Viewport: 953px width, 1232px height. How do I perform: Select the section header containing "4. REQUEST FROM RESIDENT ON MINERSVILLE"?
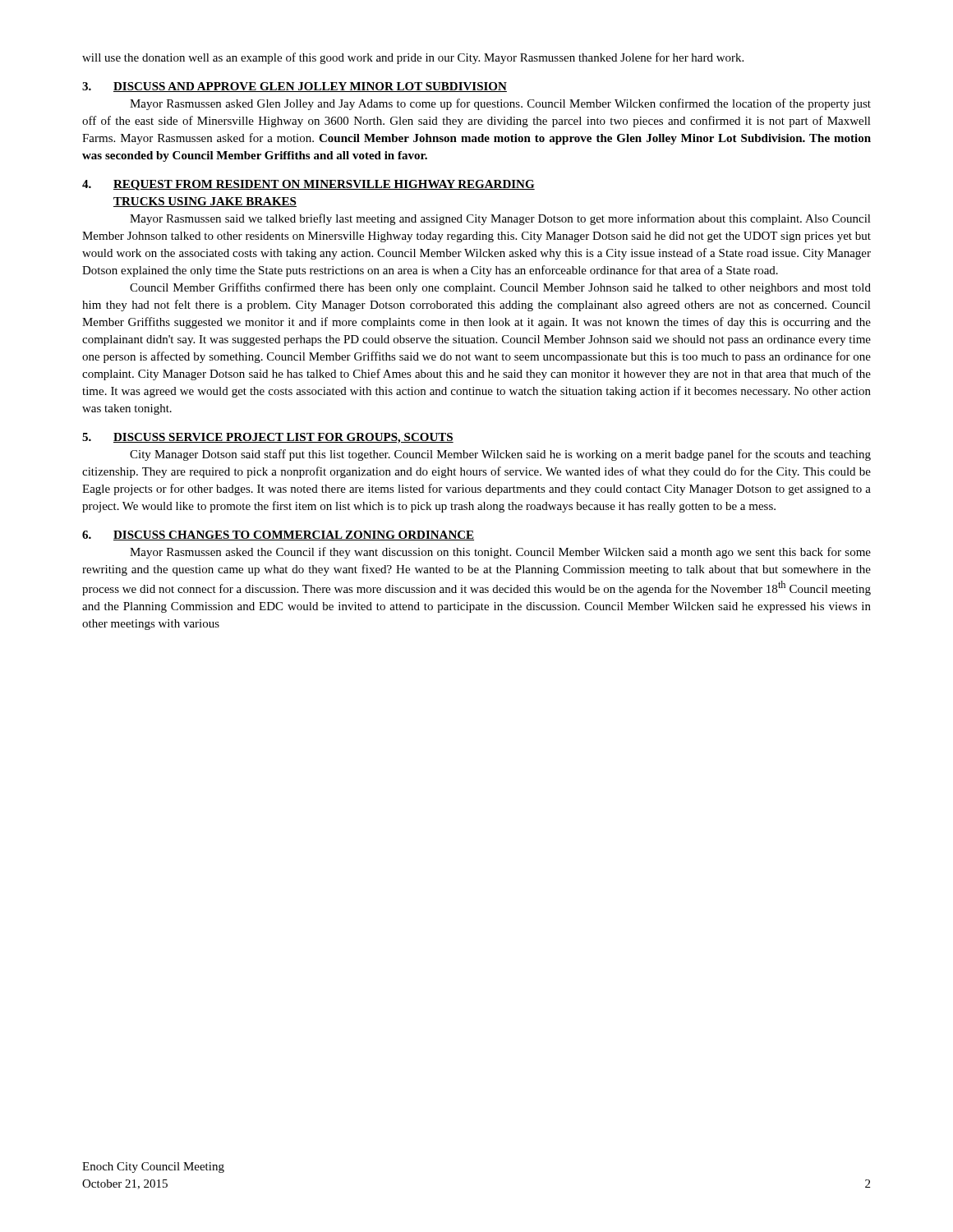(x=308, y=193)
